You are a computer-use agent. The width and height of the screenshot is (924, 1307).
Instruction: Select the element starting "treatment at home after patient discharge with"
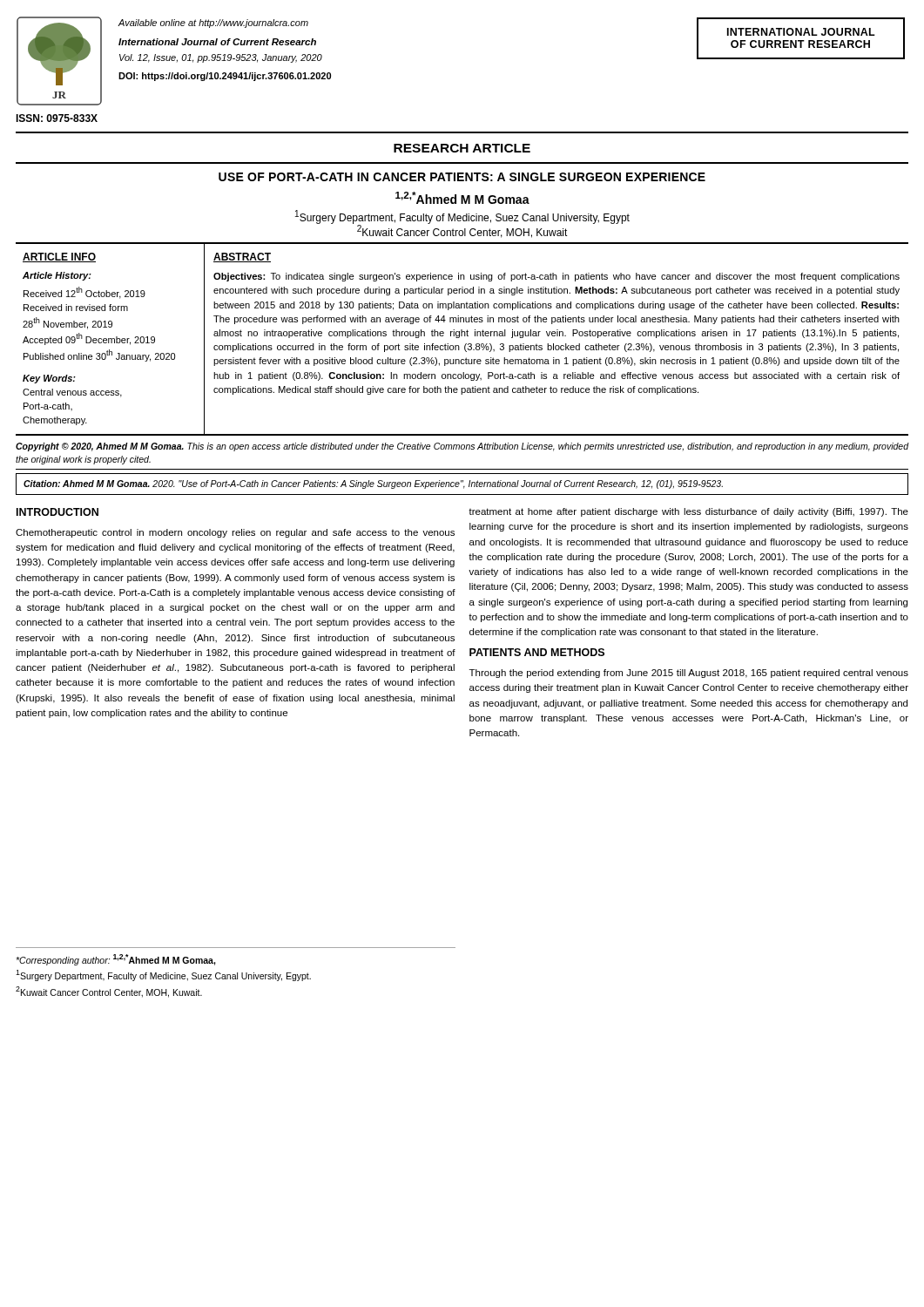(x=689, y=572)
